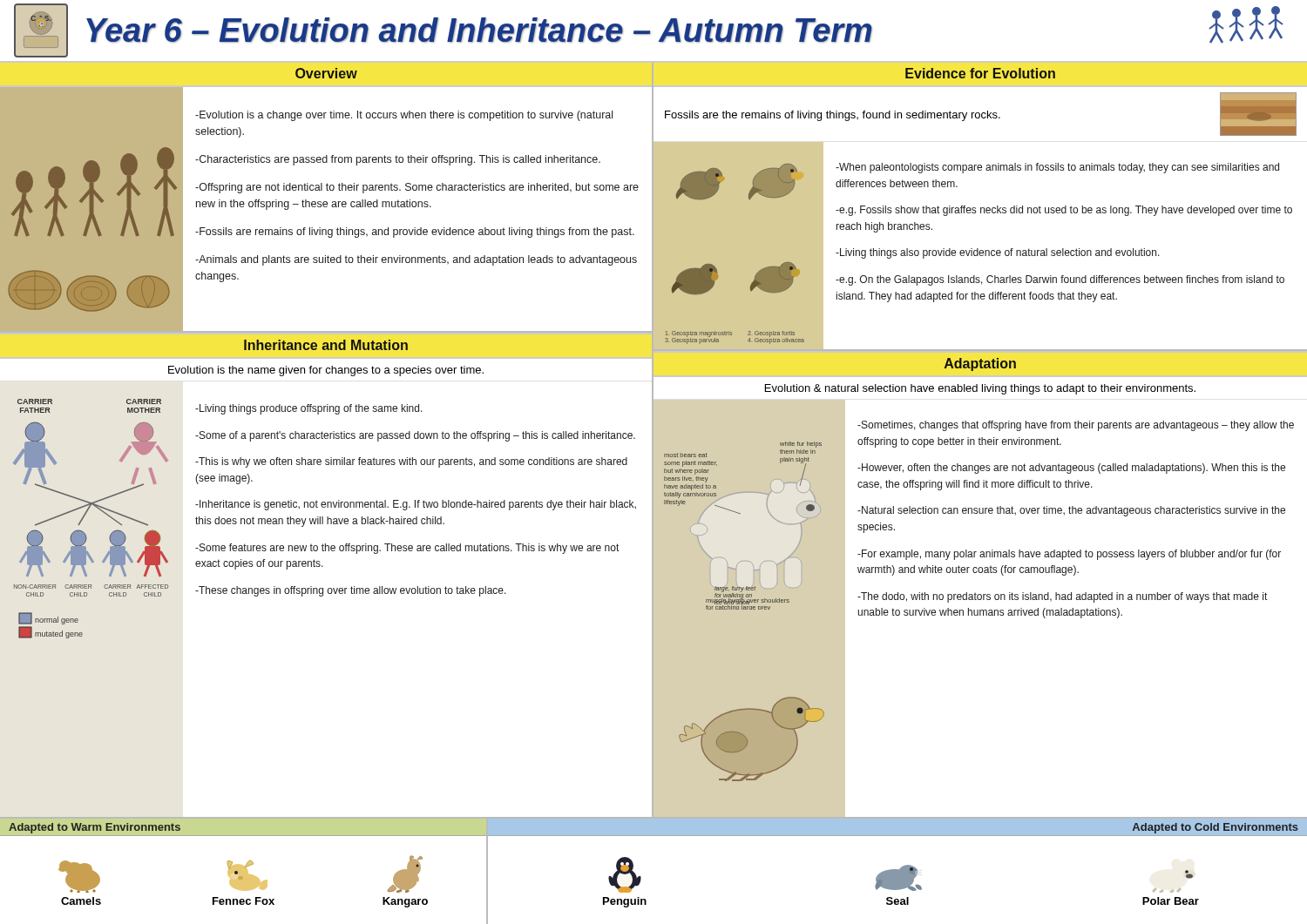The width and height of the screenshot is (1307, 924).
Task: Point to the passage starting "Fennec Fox"
Action: click(243, 900)
